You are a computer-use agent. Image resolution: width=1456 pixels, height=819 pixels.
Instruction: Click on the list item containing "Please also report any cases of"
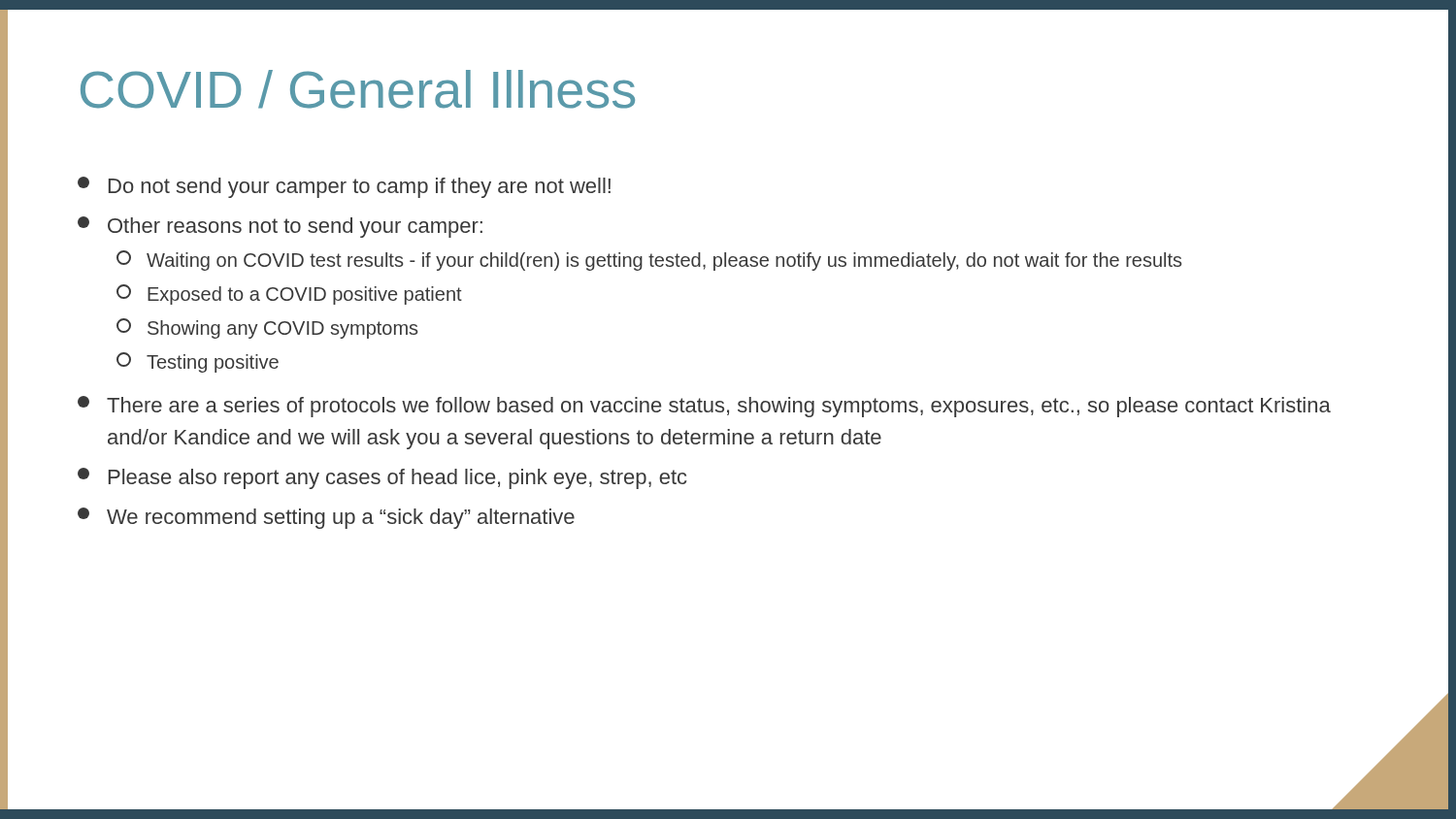point(382,478)
